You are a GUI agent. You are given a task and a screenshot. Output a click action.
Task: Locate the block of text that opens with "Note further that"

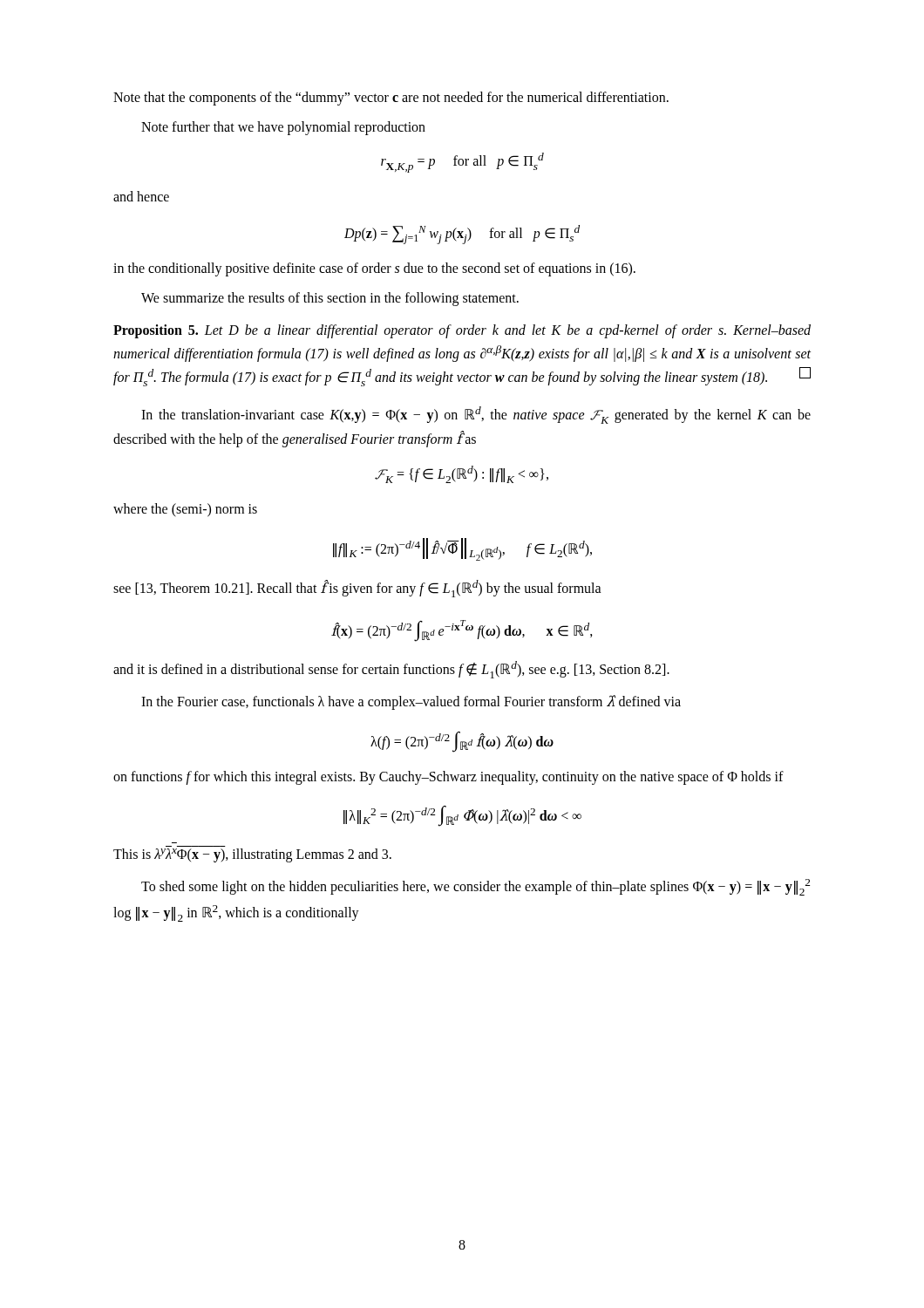click(x=283, y=128)
